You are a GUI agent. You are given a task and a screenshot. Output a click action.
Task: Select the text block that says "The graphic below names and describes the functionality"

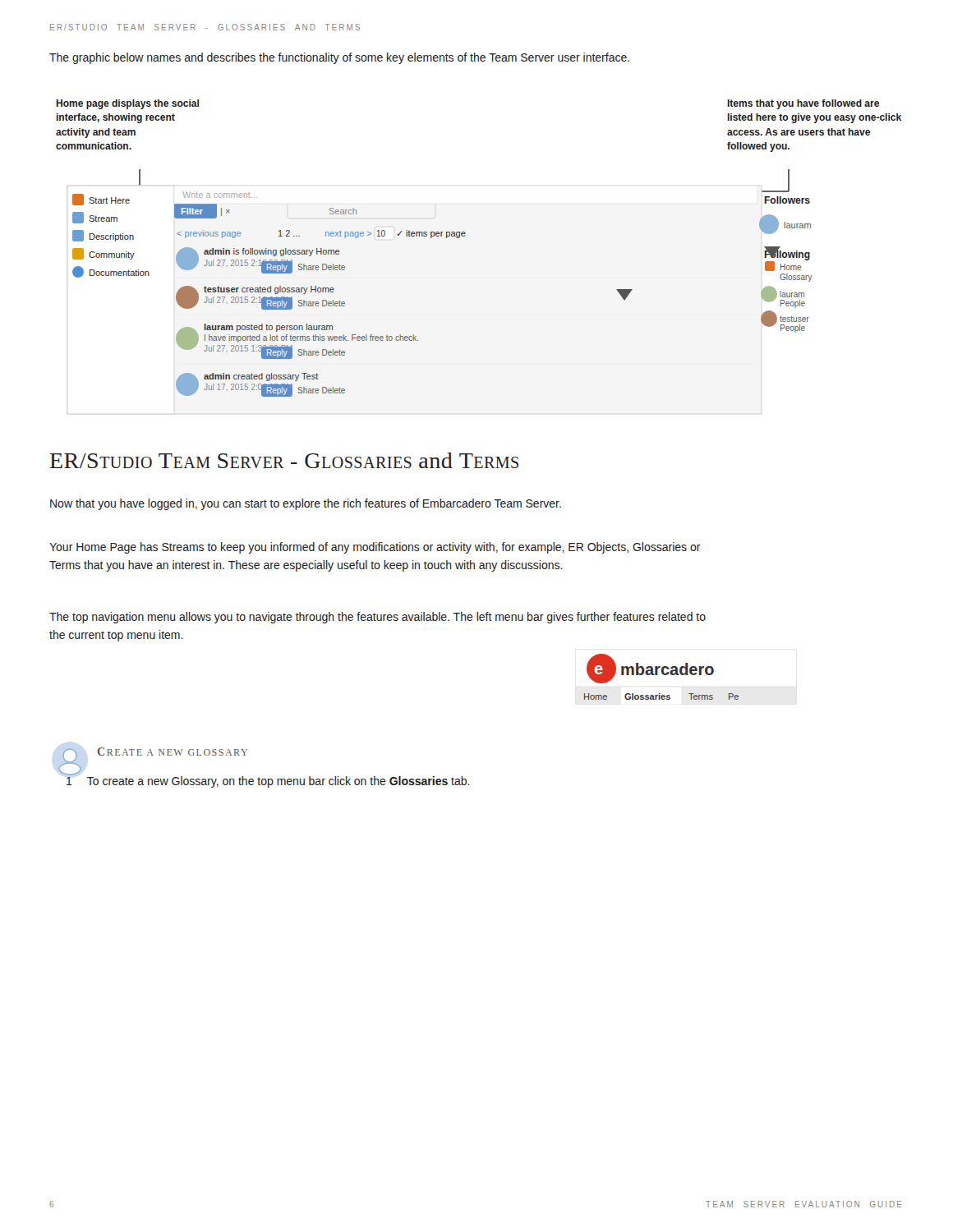(340, 57)
